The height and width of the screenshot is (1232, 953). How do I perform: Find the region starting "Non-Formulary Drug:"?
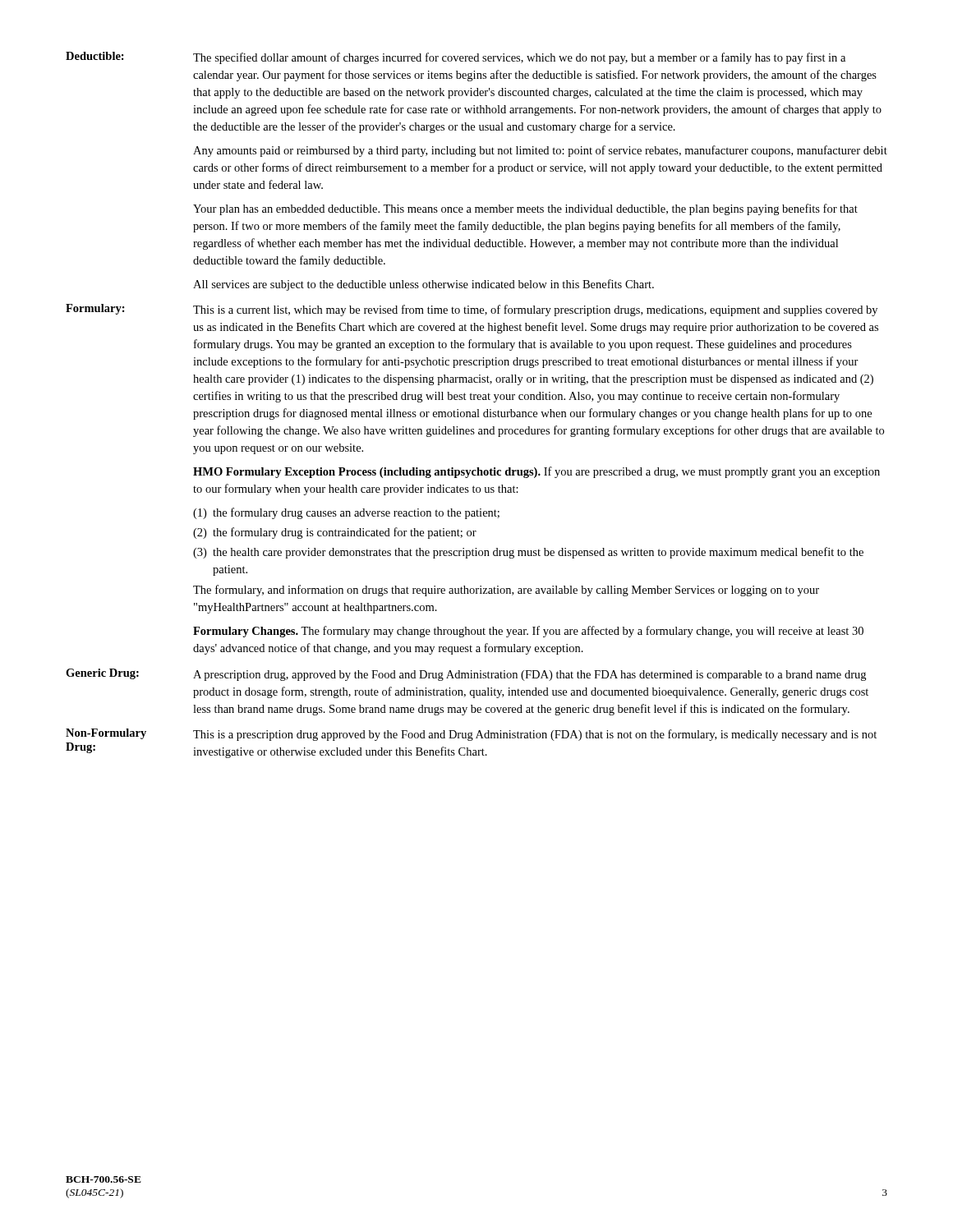[106, 739]
